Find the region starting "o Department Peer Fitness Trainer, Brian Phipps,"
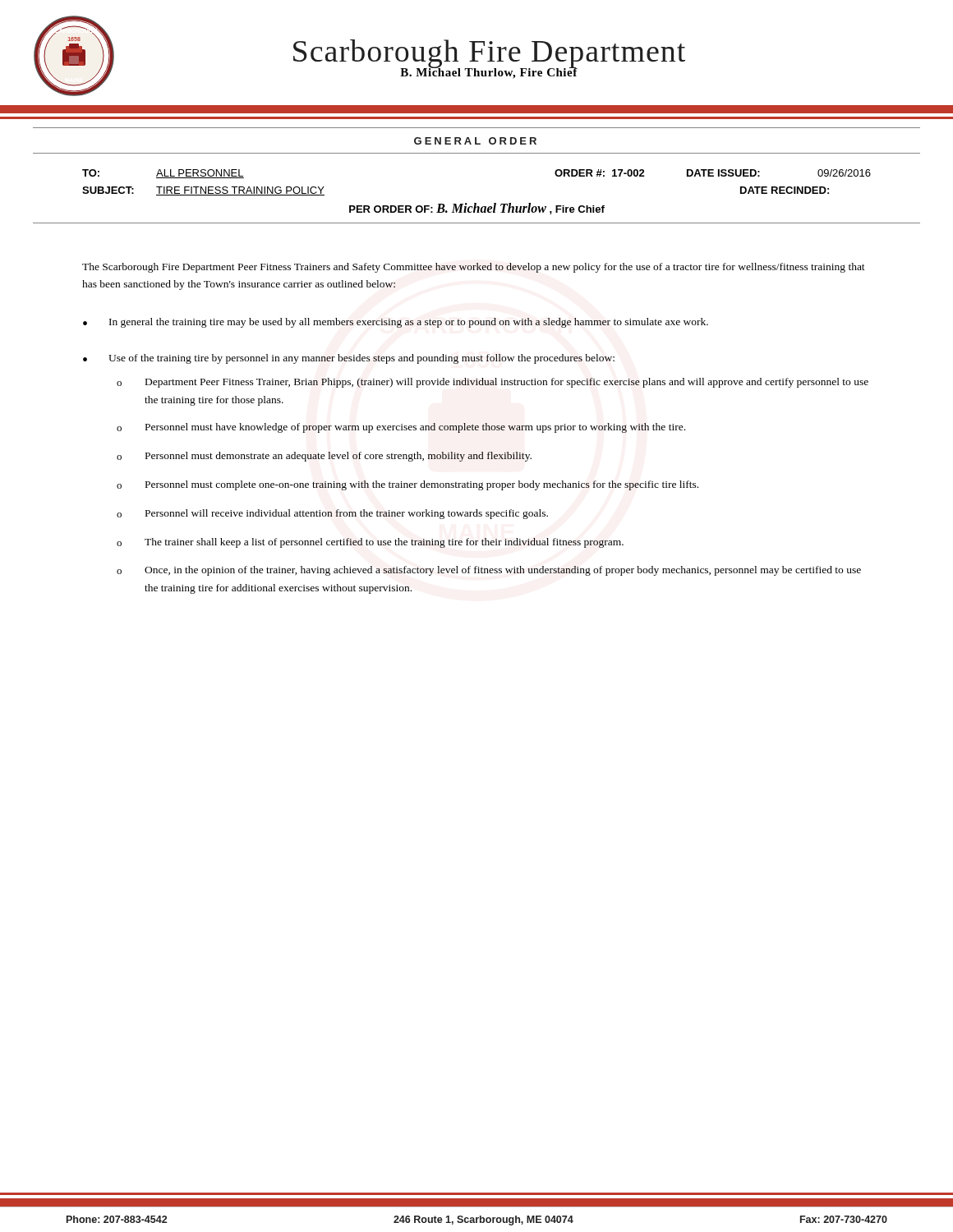The width and height of the screenshot is (953, 1232). 494,391
